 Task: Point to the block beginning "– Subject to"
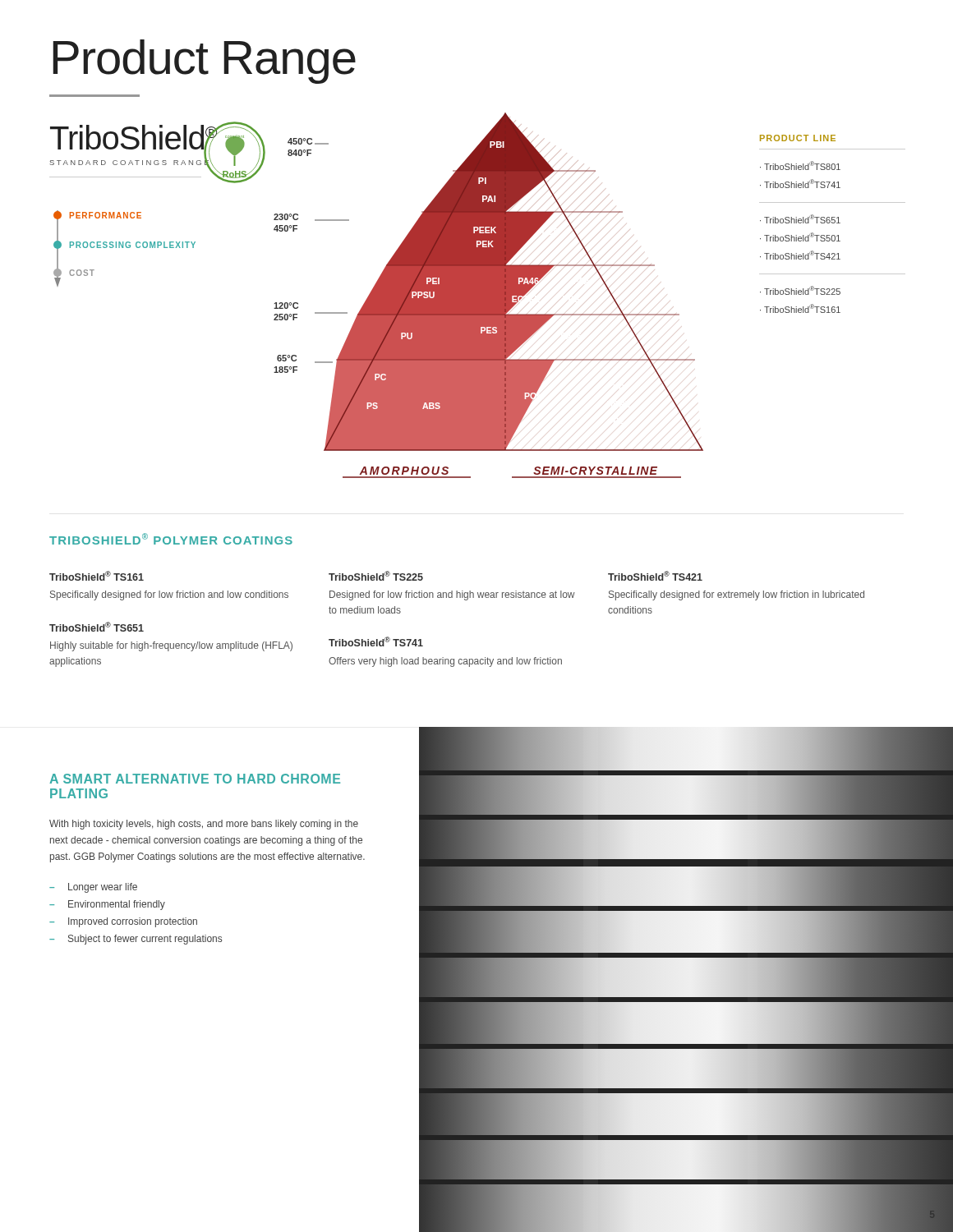point(136,939)
